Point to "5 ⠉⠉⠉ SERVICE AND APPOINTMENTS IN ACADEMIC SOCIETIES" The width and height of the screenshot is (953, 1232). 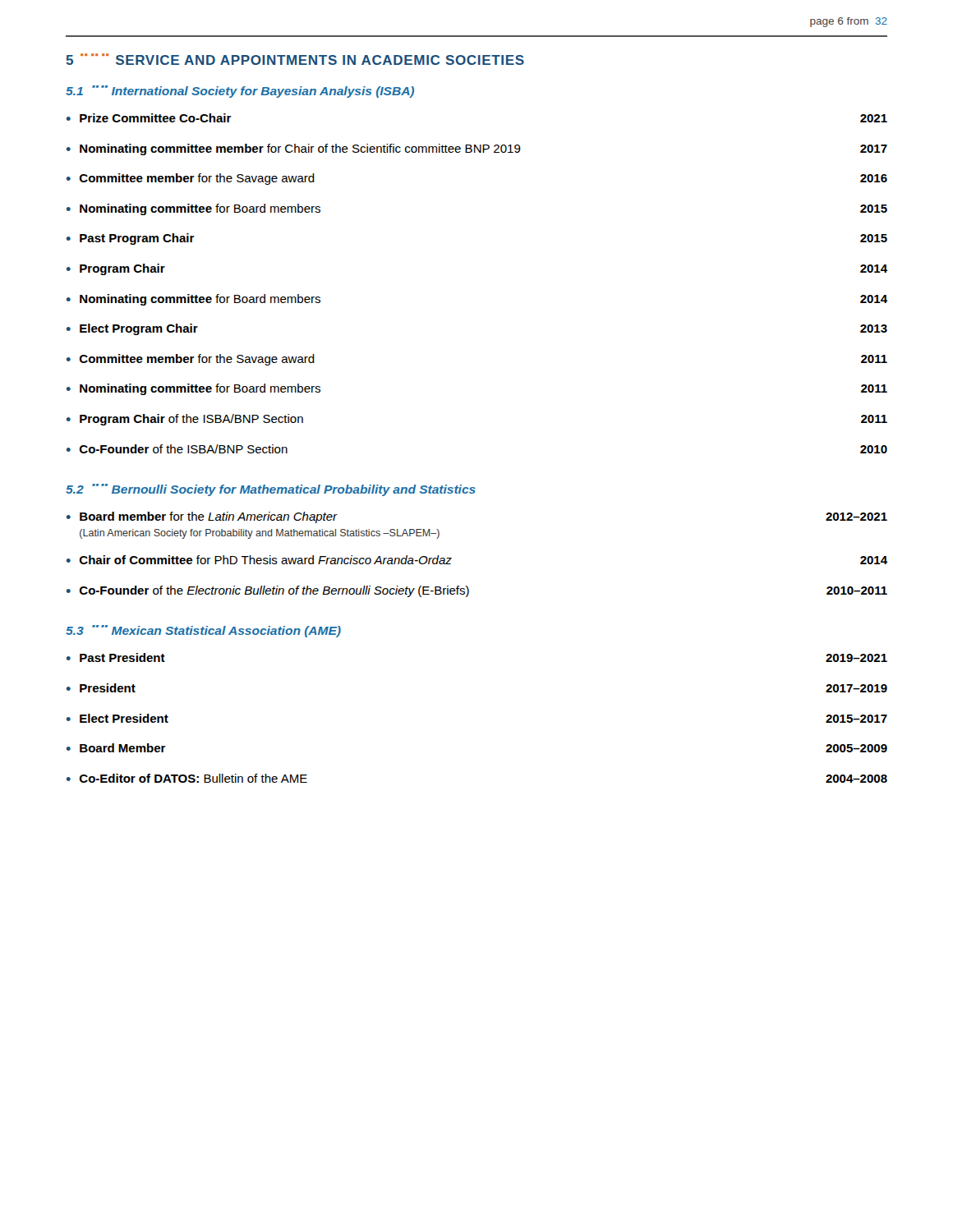[295, 60]
